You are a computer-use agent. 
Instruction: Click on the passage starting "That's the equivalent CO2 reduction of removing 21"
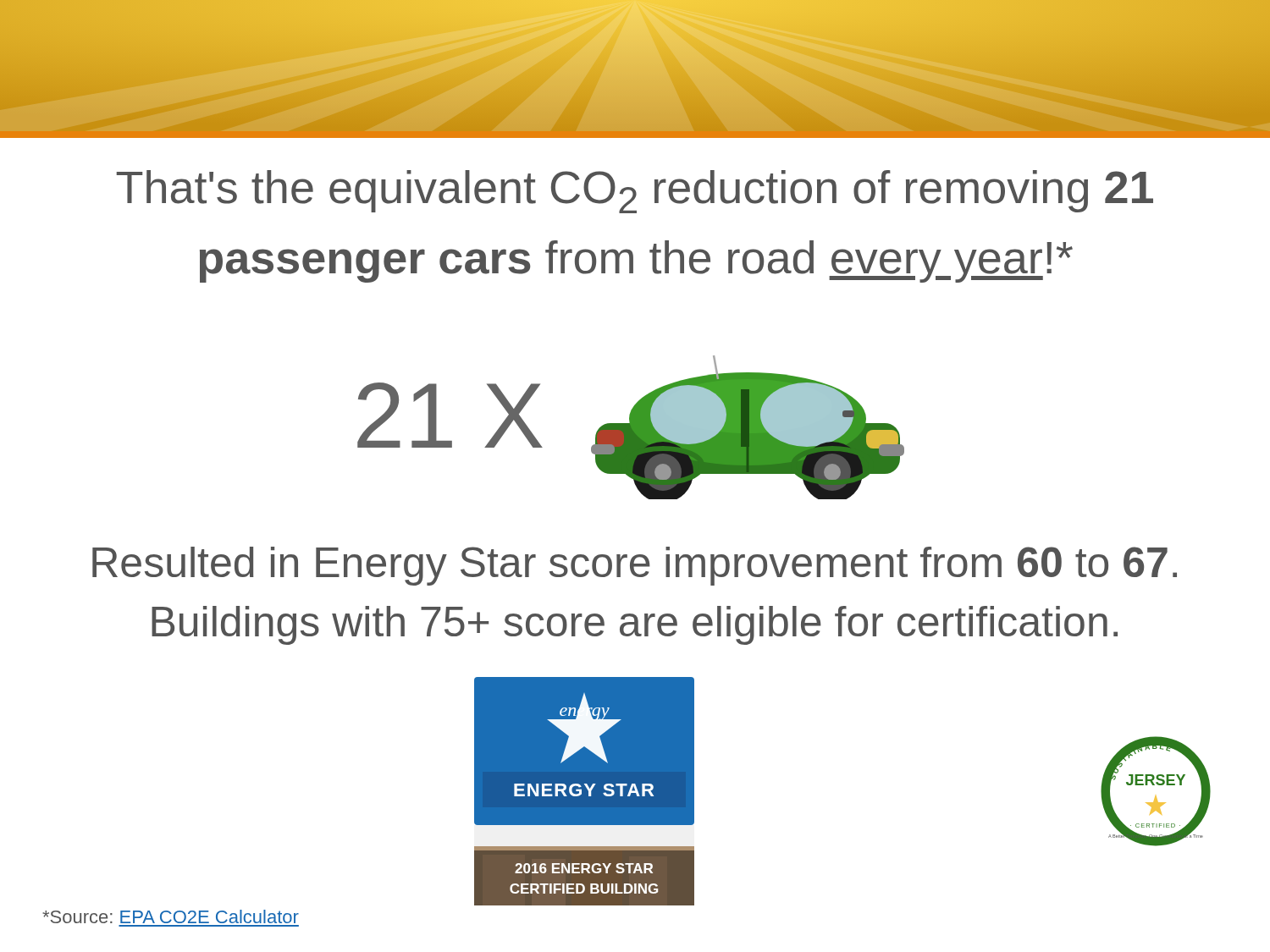[635, 222]
